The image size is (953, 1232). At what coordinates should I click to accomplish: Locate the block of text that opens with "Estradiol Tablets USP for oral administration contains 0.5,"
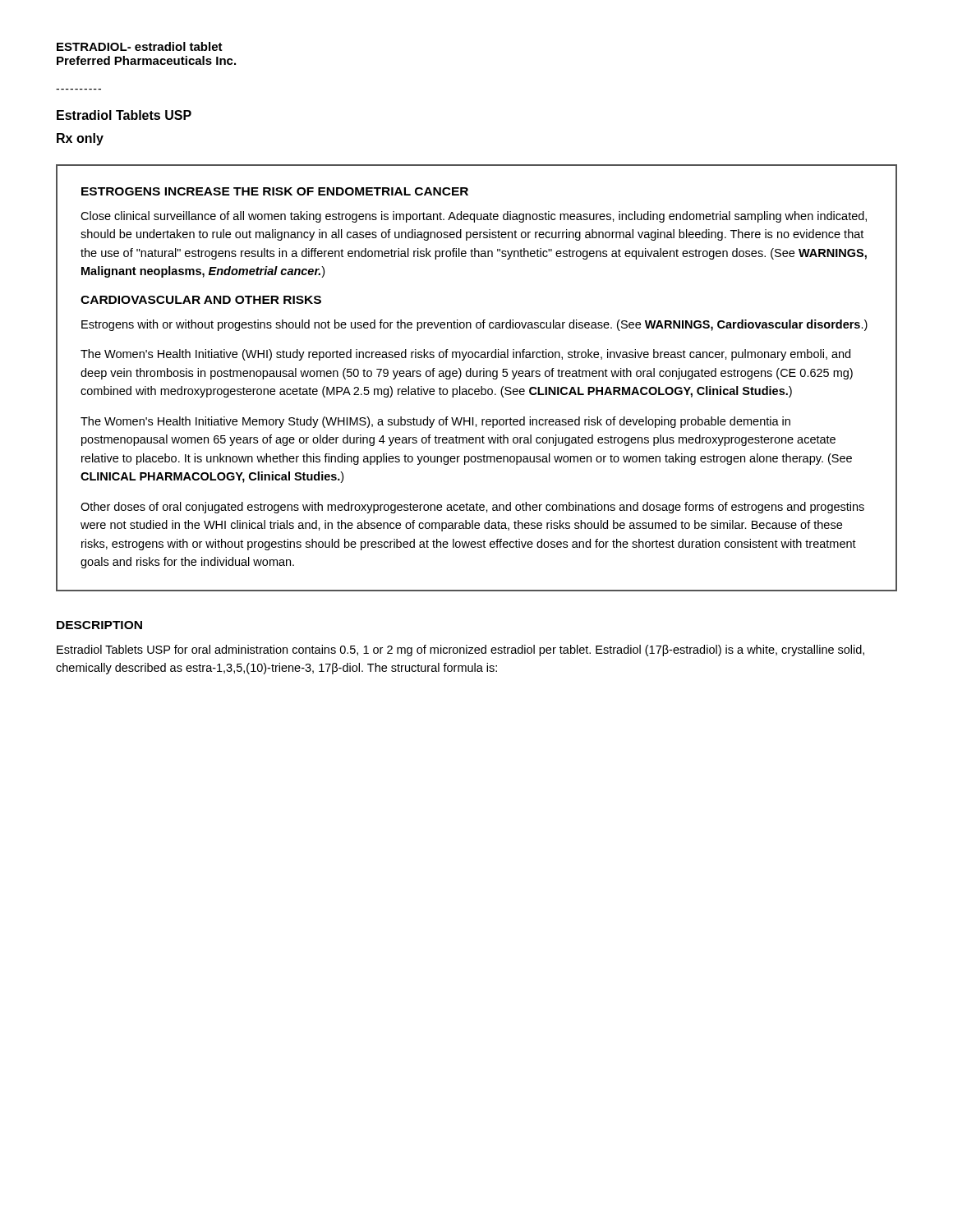pos(461,659)
